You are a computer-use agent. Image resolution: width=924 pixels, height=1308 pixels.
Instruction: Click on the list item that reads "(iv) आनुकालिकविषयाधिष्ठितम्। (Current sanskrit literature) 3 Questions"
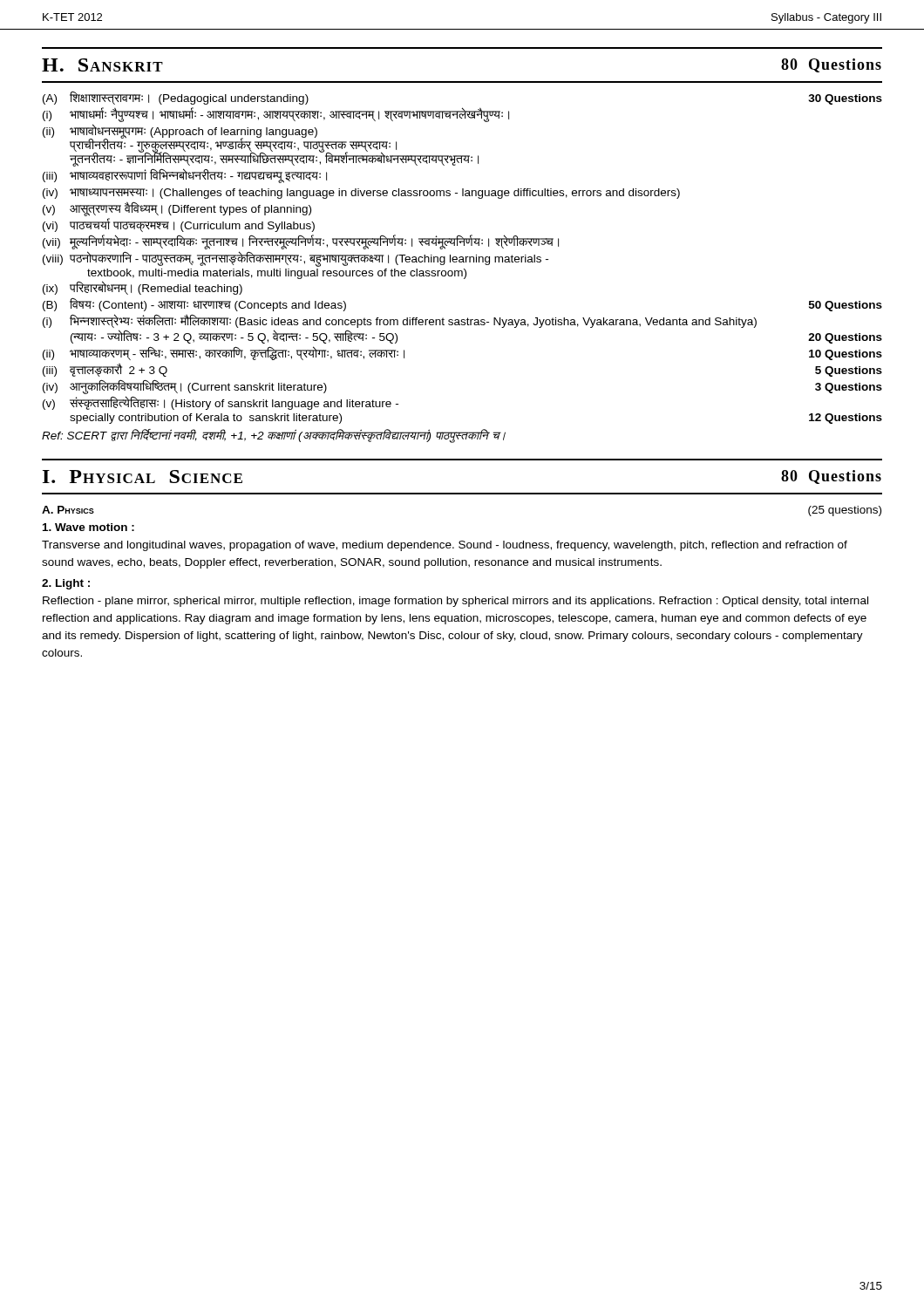181,387
